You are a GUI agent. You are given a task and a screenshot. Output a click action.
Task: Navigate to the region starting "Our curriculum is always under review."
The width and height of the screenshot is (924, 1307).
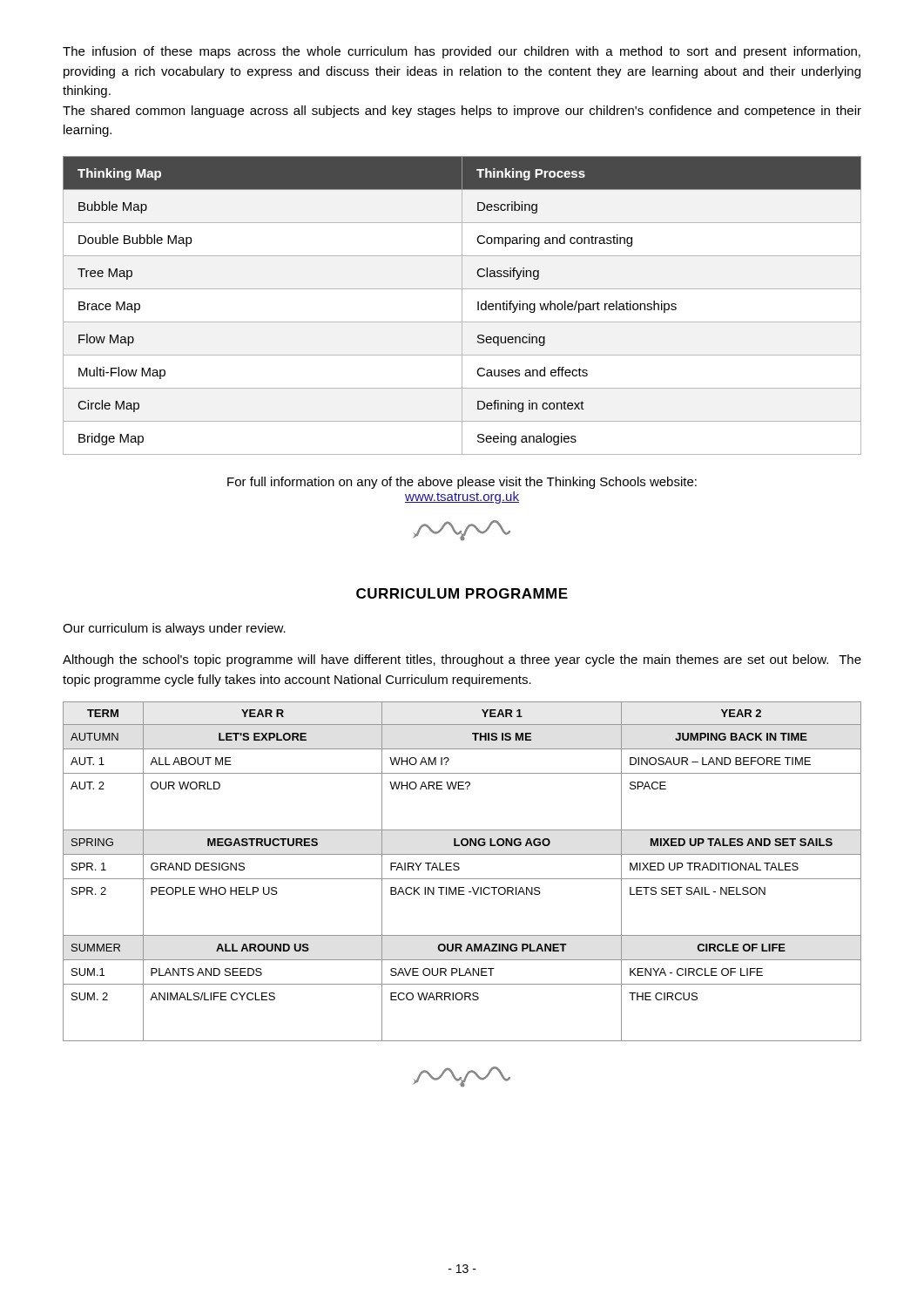tap(175, 627)
